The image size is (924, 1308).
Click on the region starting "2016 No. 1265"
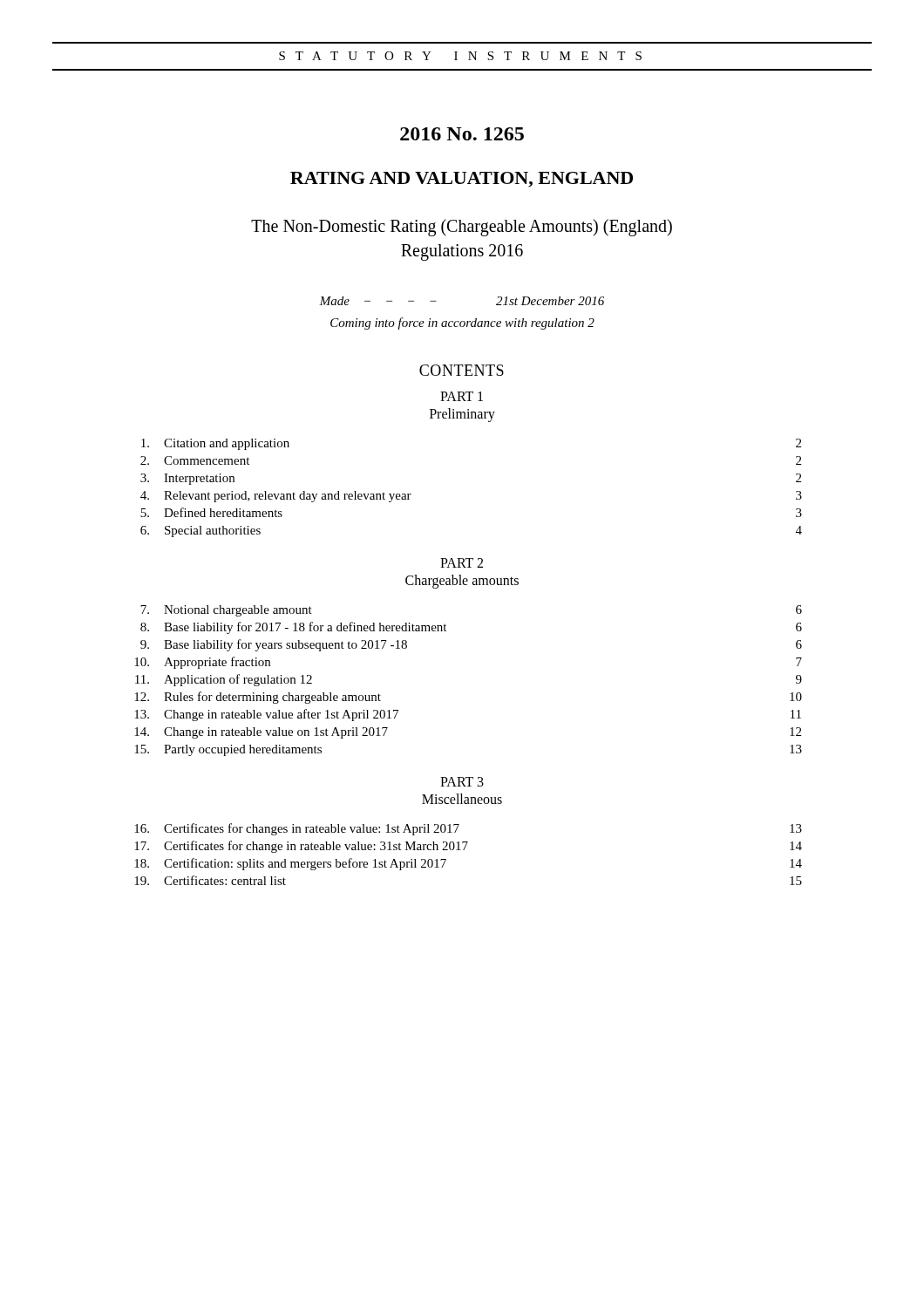click(x=462, y=133)
